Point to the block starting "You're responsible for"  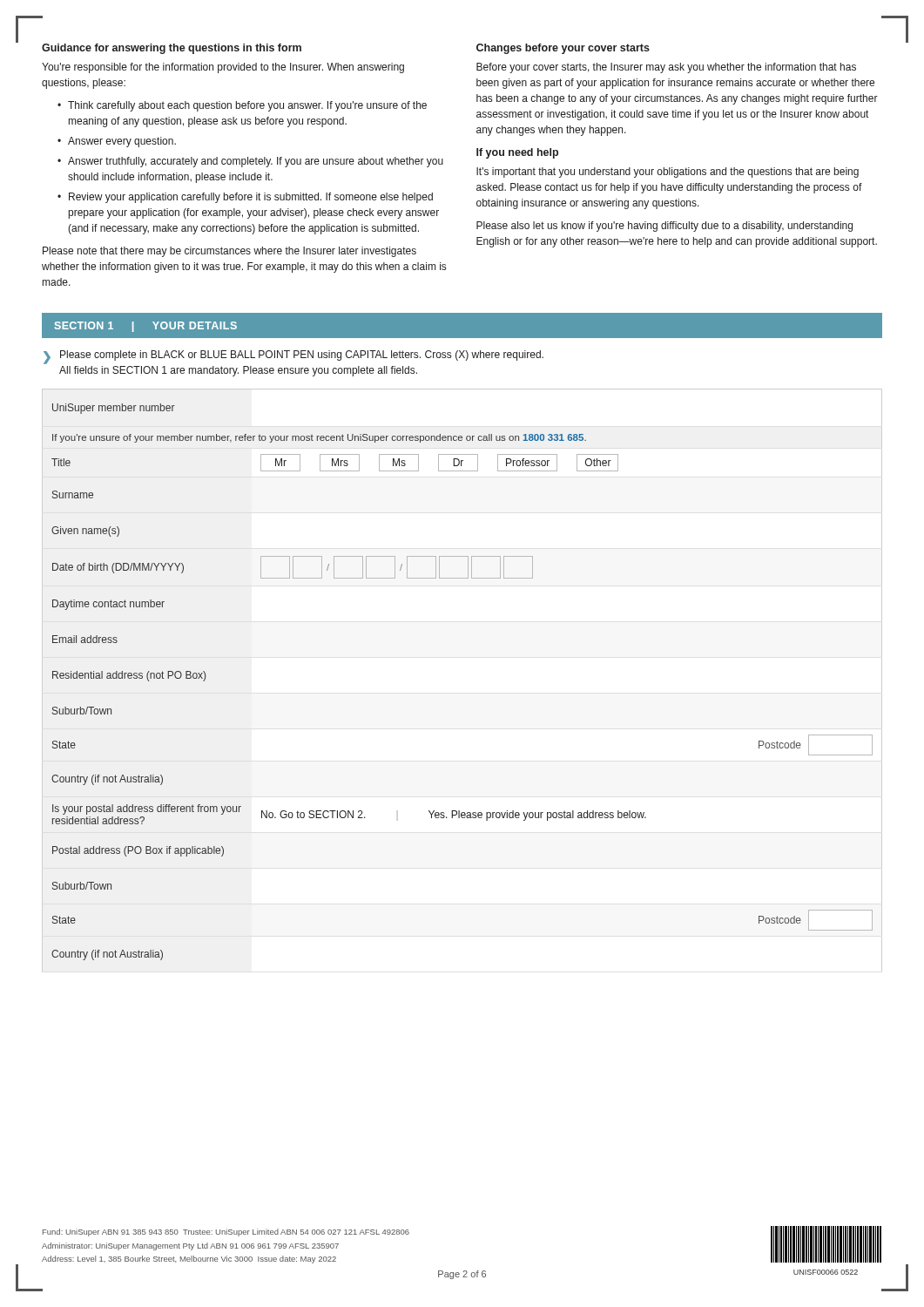[x=245, y=175]
